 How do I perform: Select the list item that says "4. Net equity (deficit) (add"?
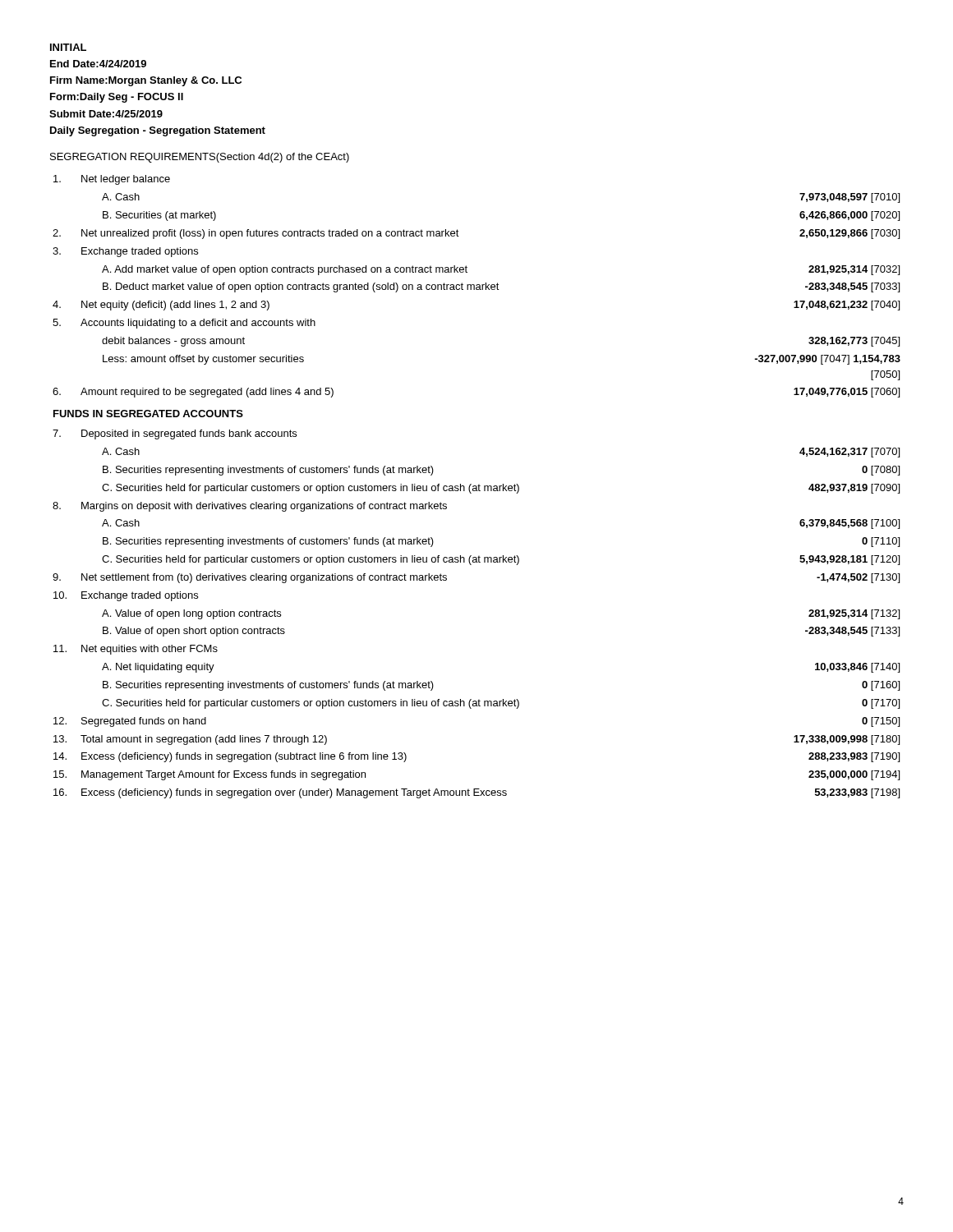tap(180, 305)
